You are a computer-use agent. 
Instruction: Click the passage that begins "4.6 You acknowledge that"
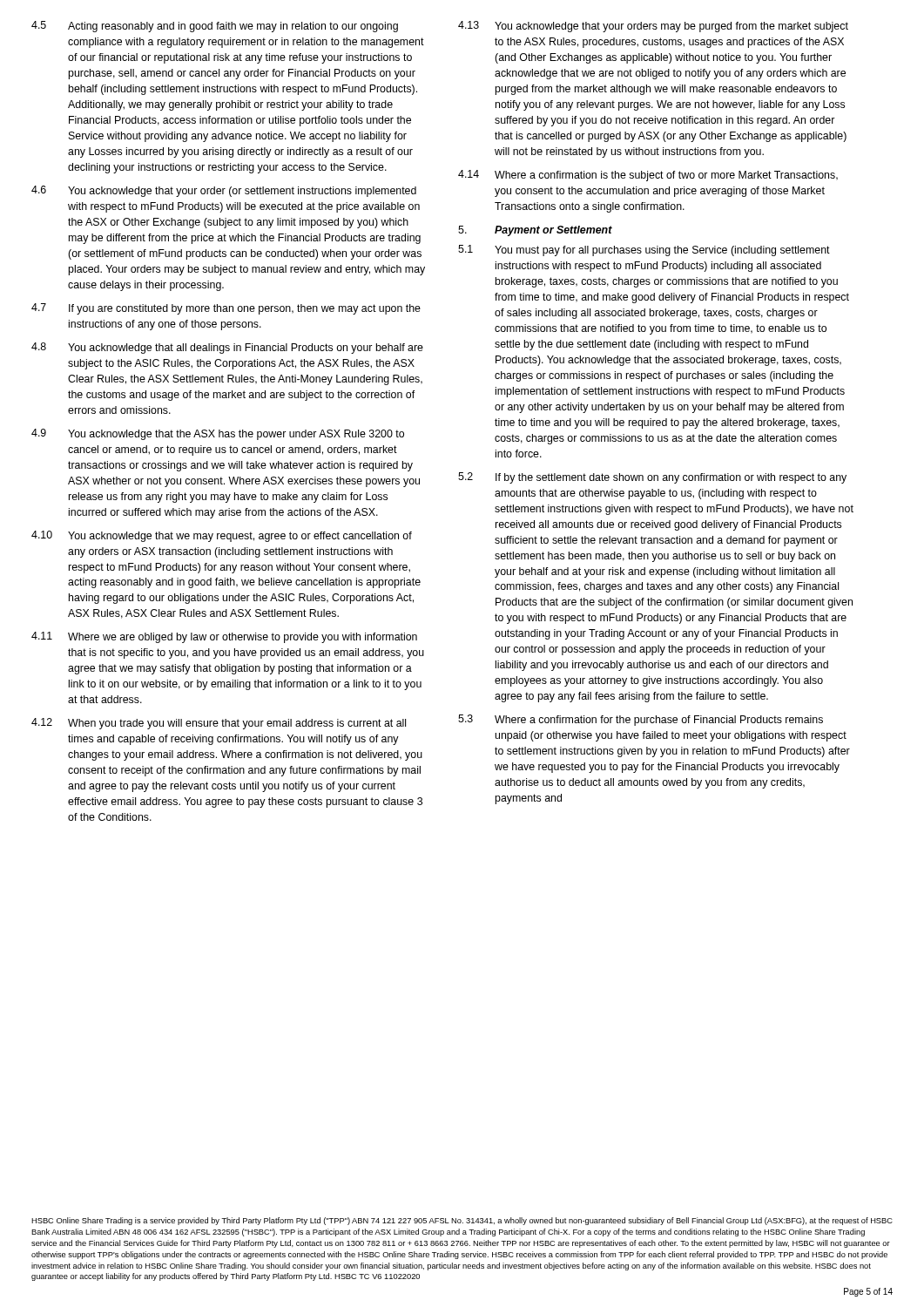point(229,239)
